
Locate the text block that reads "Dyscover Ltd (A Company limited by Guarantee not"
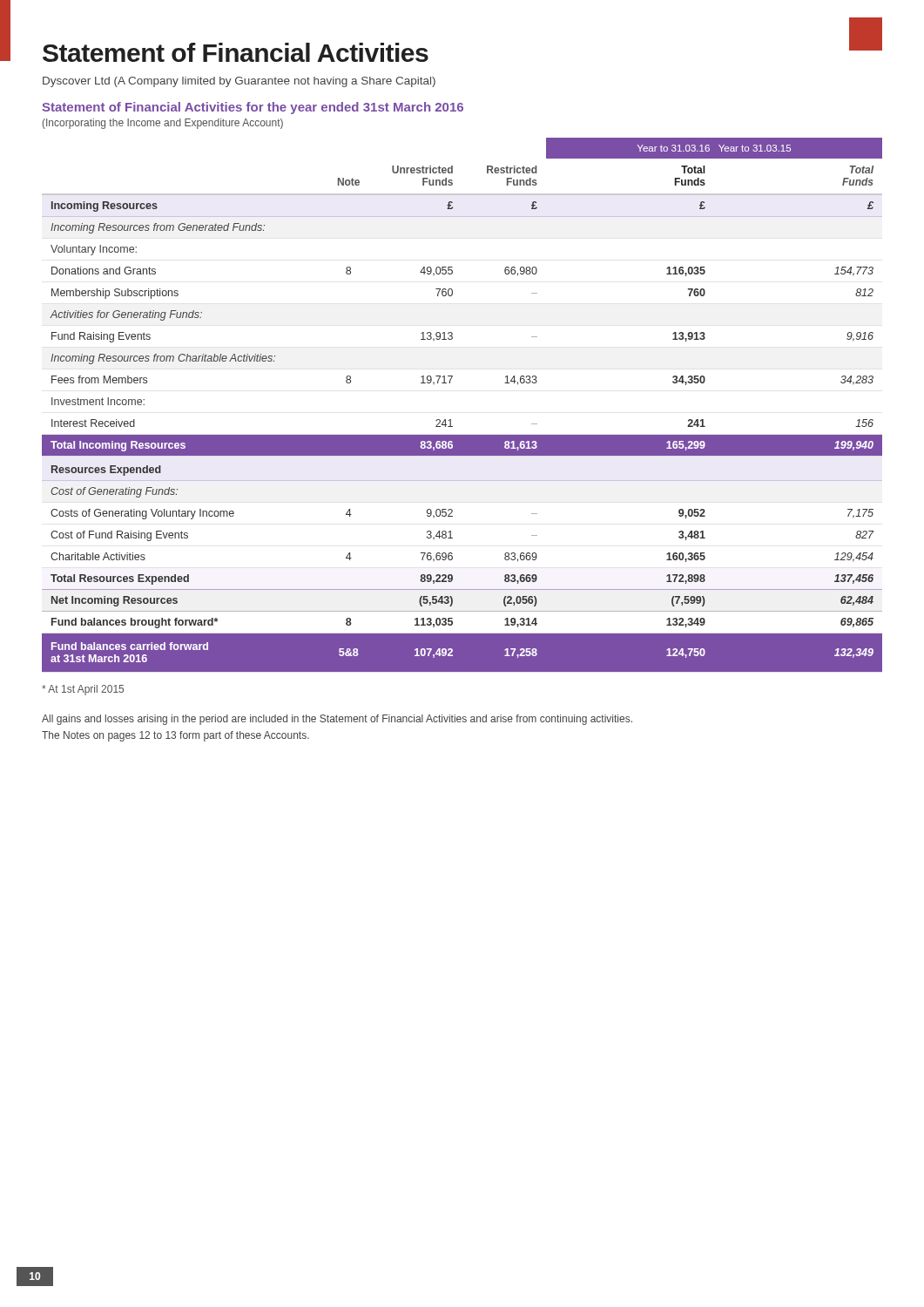(x=239, y=81)
